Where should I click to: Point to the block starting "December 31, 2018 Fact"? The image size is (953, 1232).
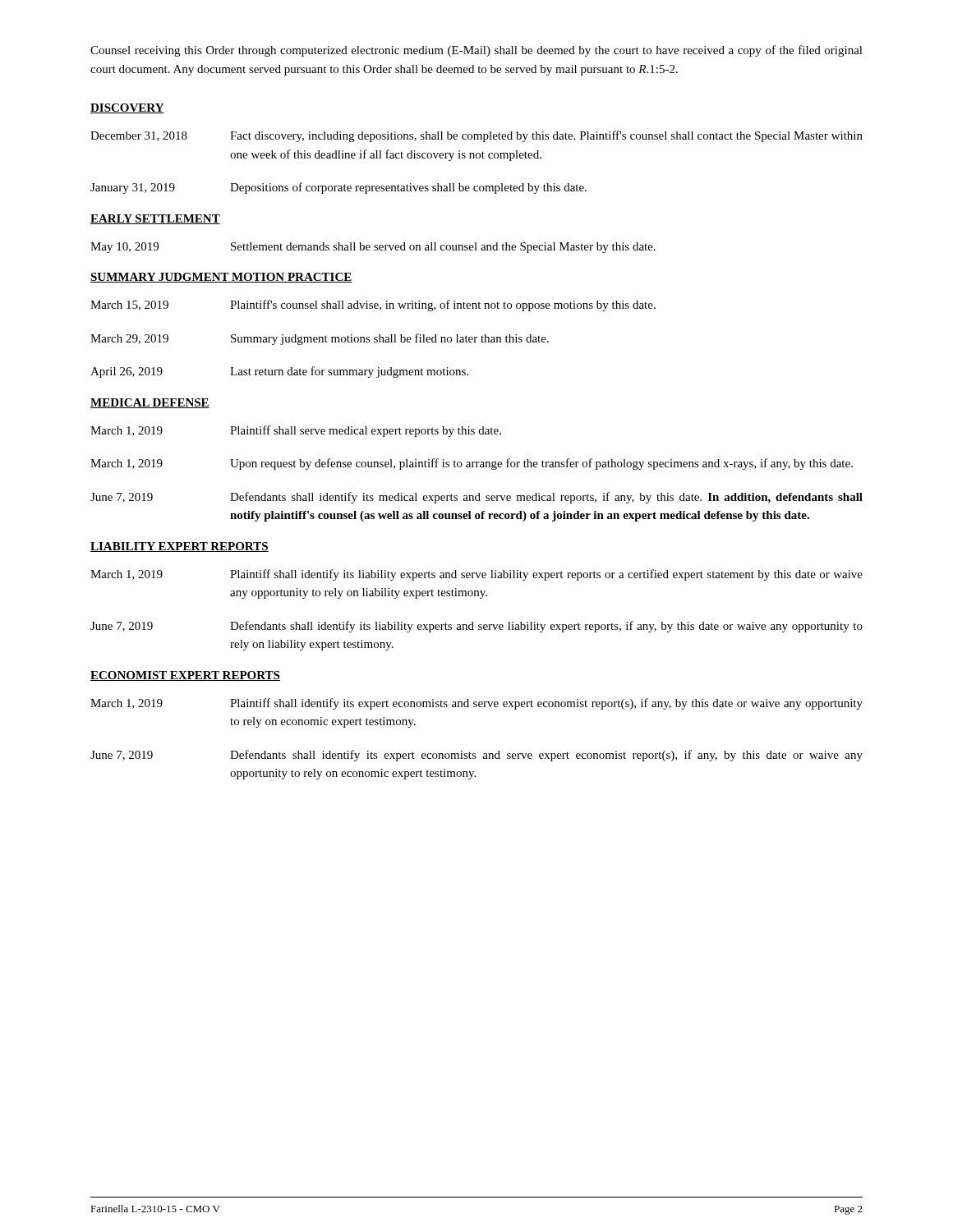tap(476, 145)
